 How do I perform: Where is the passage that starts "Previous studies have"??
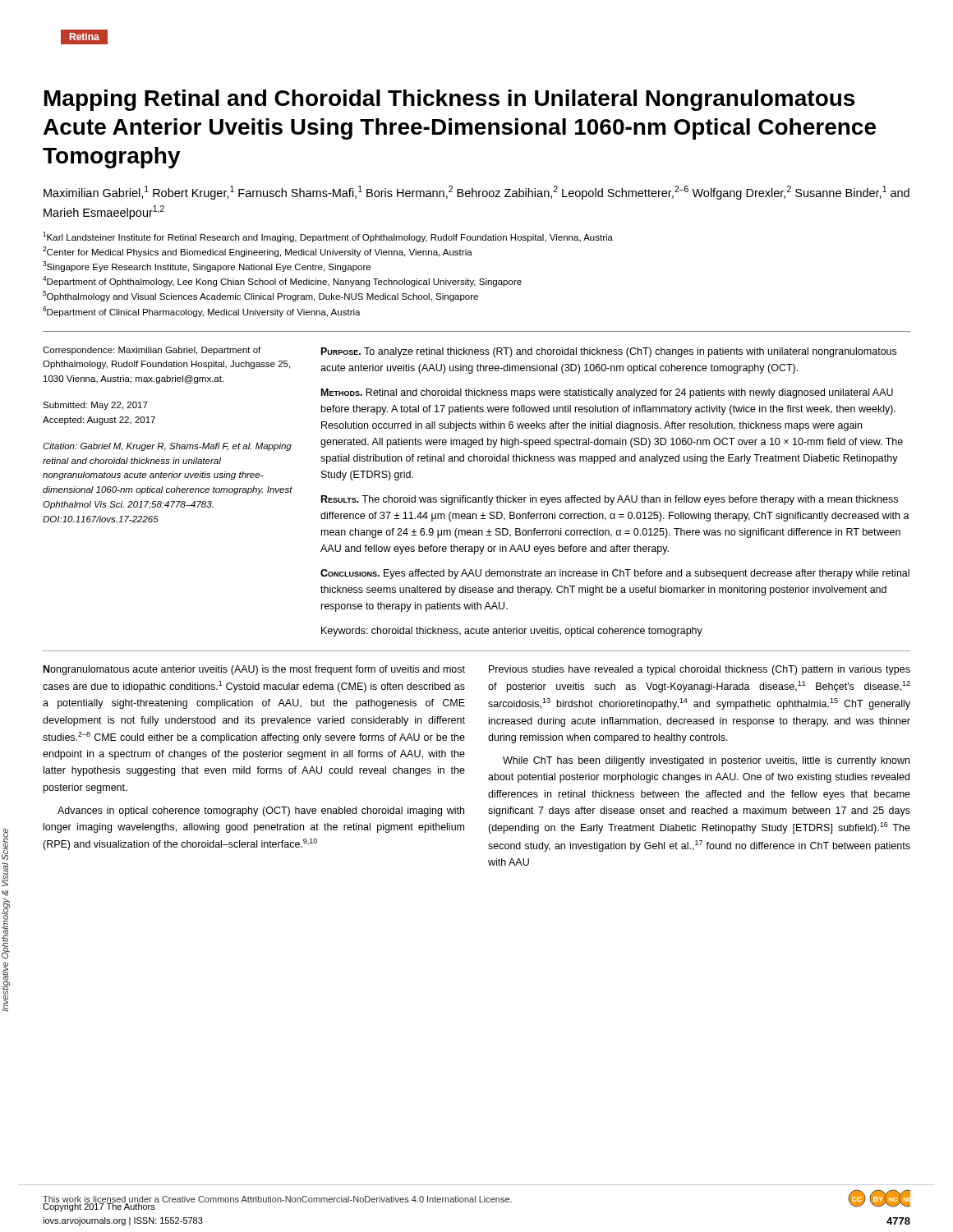(x=699, y=766)
